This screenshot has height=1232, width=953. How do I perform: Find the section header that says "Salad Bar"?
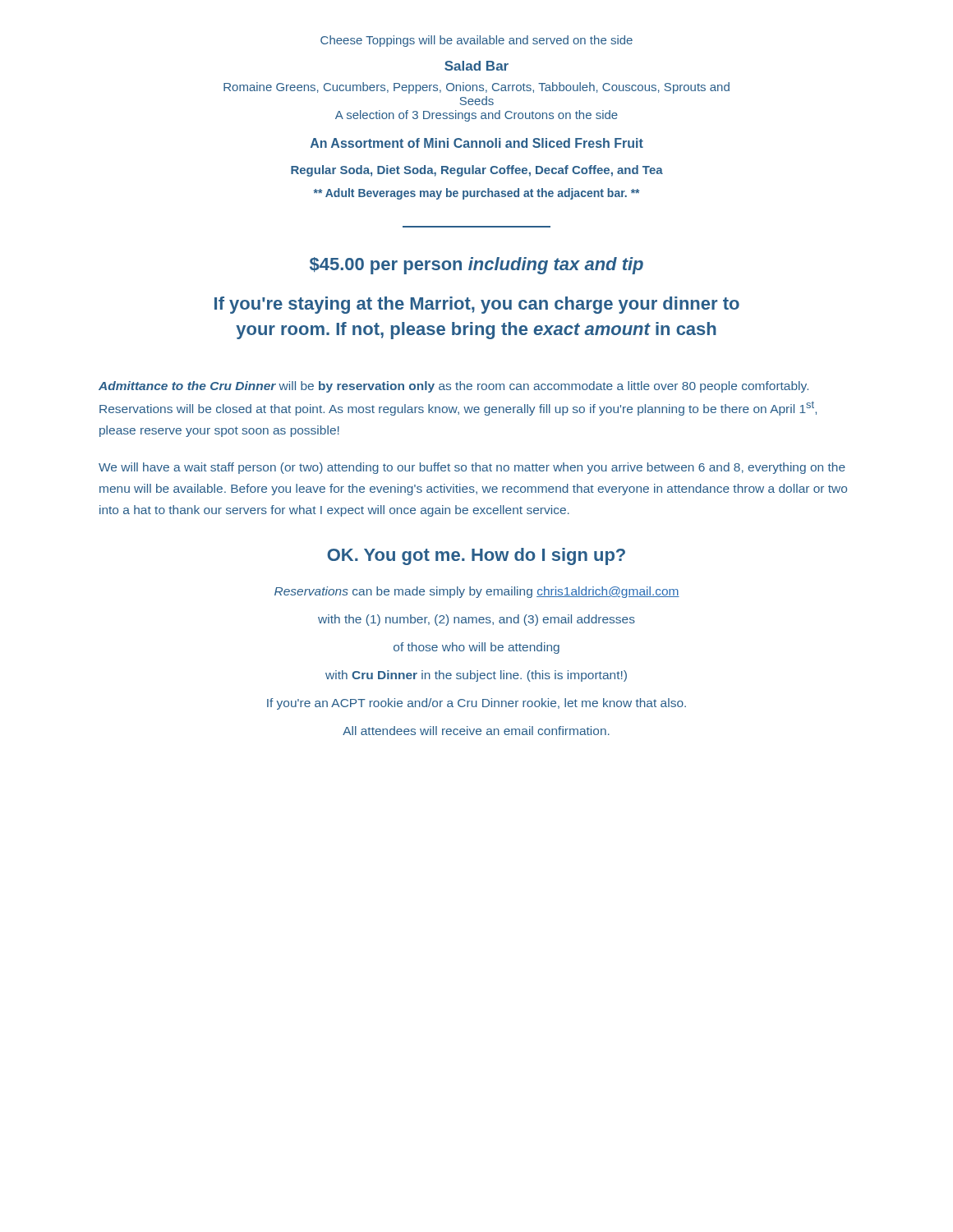(476, 66)
